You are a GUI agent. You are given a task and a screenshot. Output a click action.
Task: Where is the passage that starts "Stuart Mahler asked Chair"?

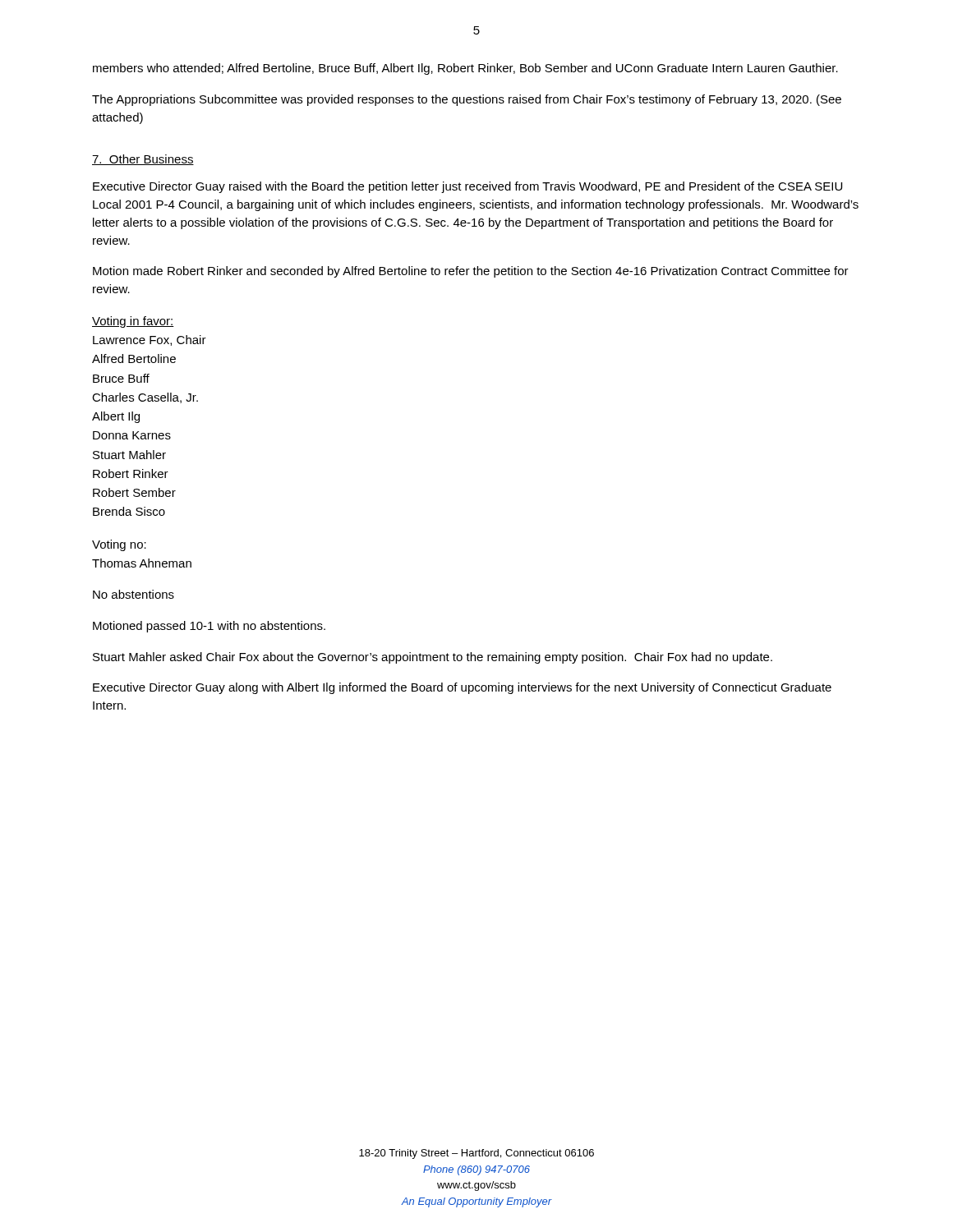433,656
